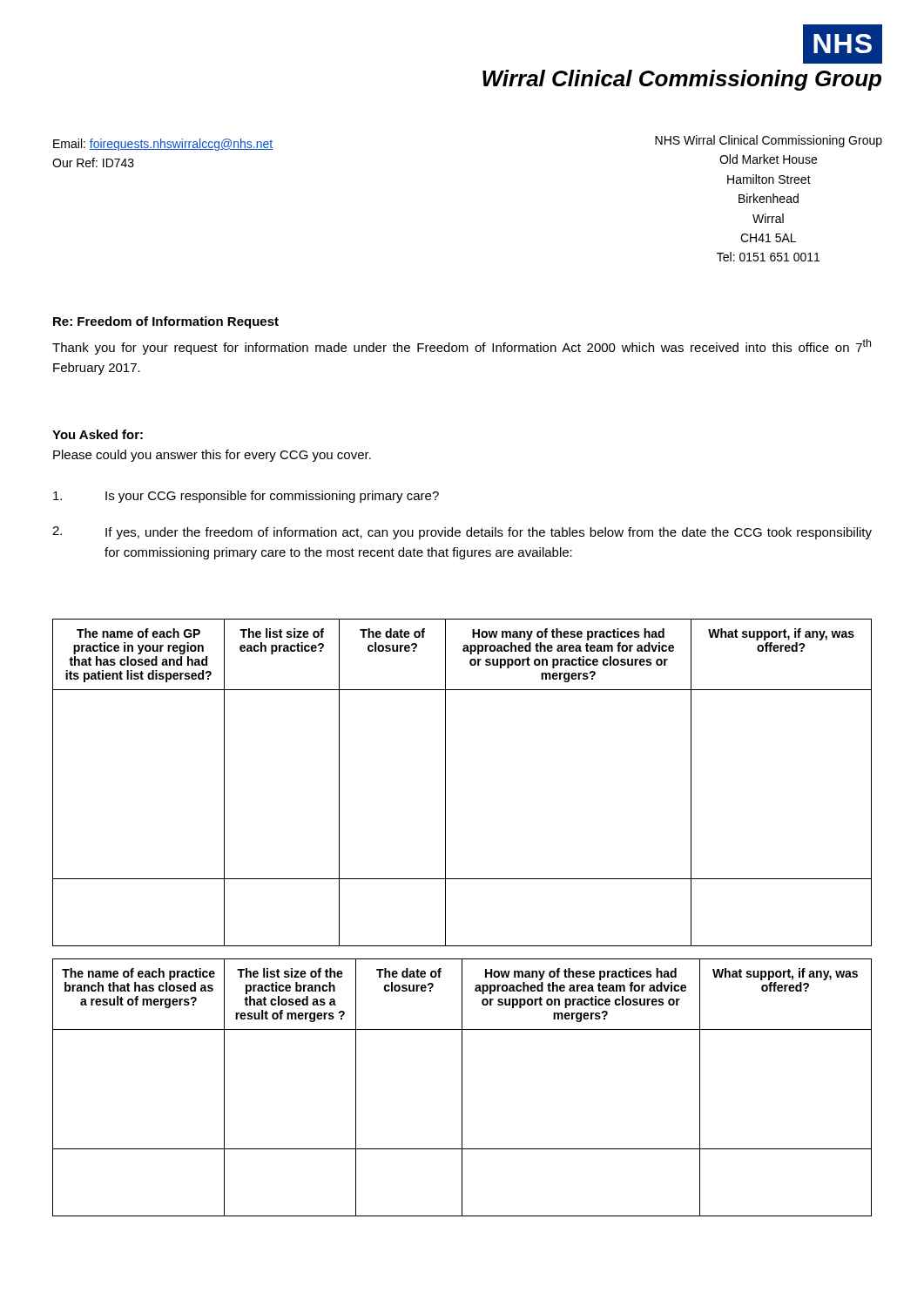Where is the passage that starts "NHS Wirral Clinical Commissioning Group Old"?

click(768, 199)
